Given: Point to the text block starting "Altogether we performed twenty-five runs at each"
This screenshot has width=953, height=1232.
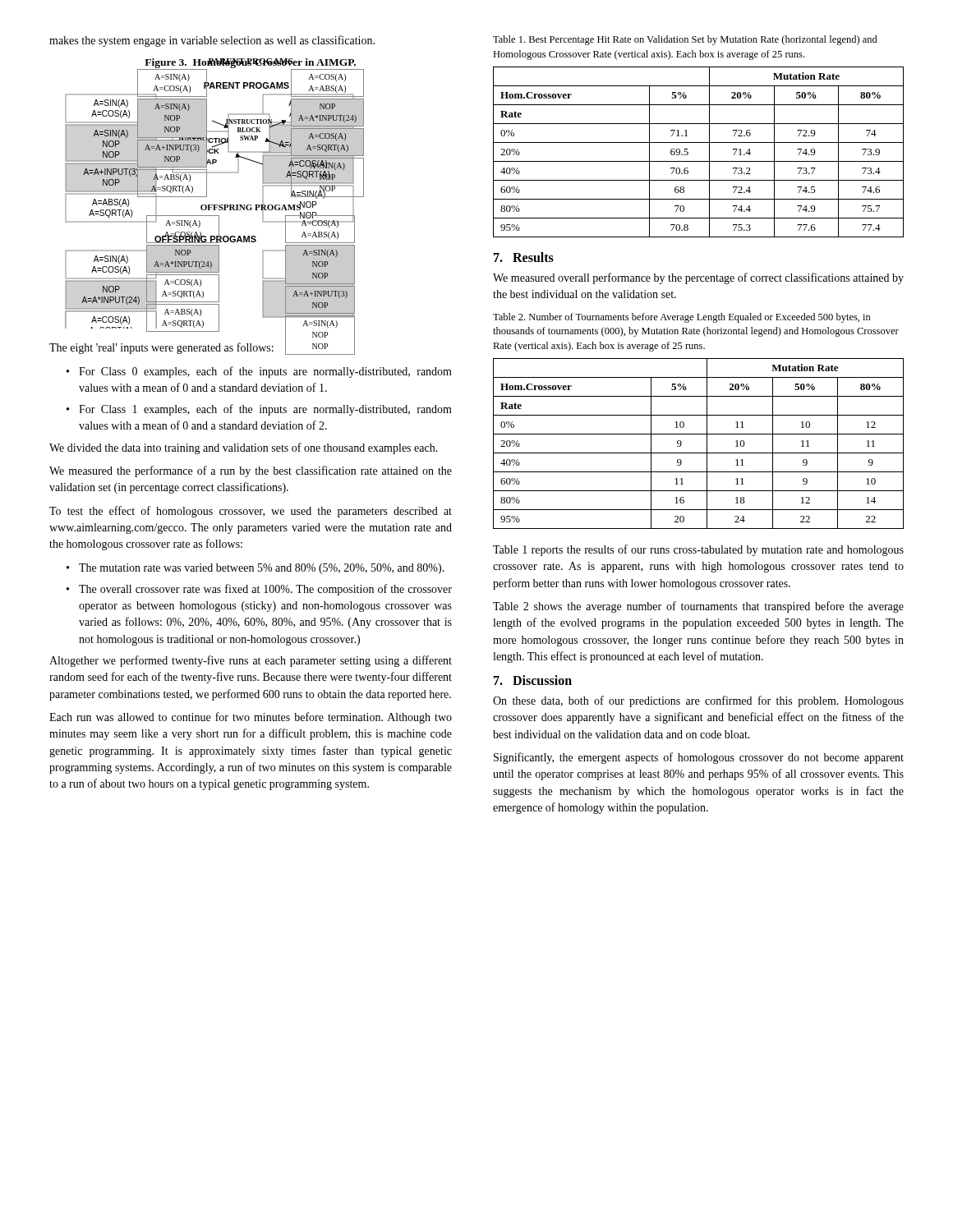Looking at the screenshot, I should click(251, 723).
